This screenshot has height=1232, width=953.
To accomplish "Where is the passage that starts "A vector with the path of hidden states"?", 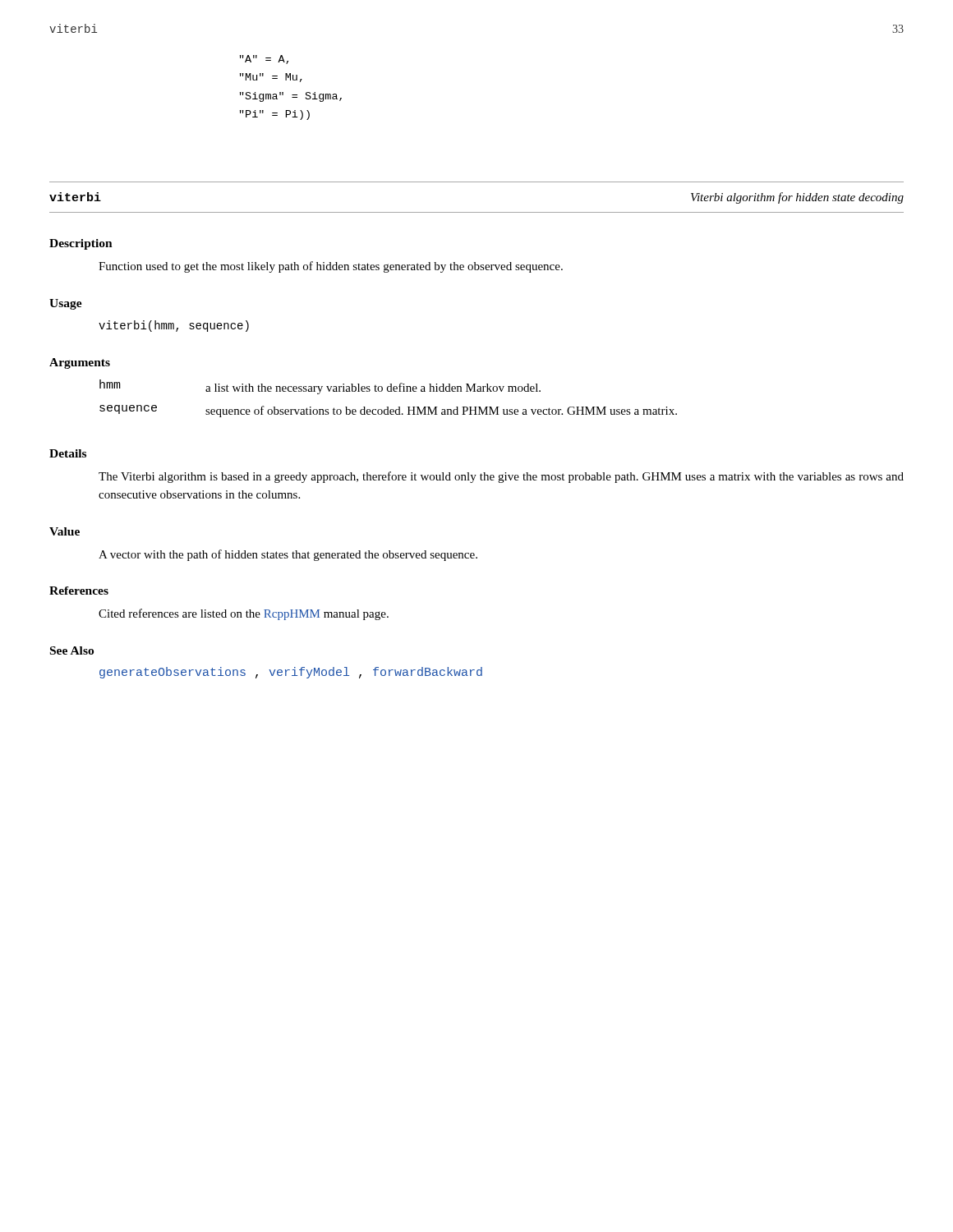I will pyautogui.click(x=288, y=554).
